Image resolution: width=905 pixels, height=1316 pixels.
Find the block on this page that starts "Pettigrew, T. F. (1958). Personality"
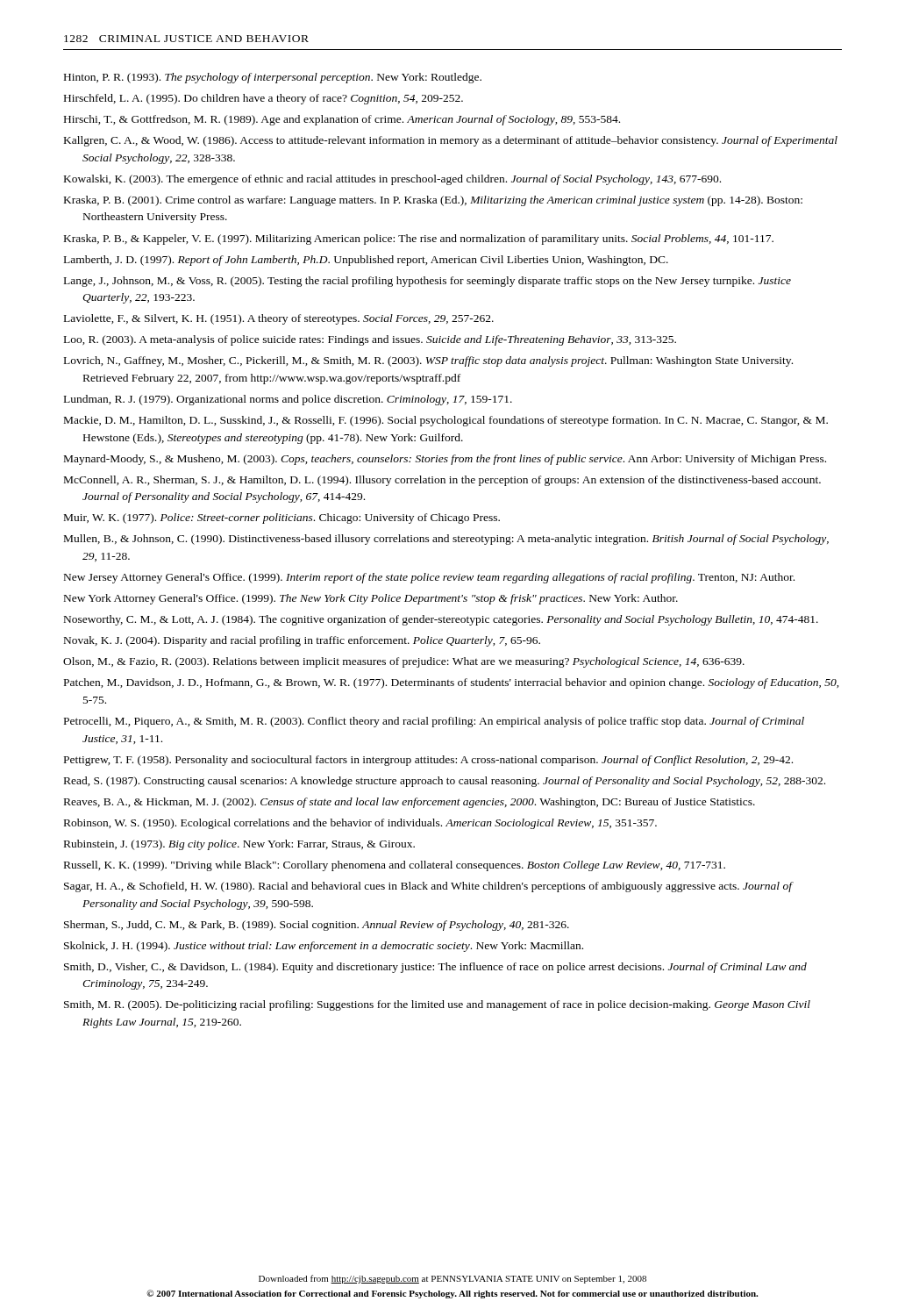[428, 759]
